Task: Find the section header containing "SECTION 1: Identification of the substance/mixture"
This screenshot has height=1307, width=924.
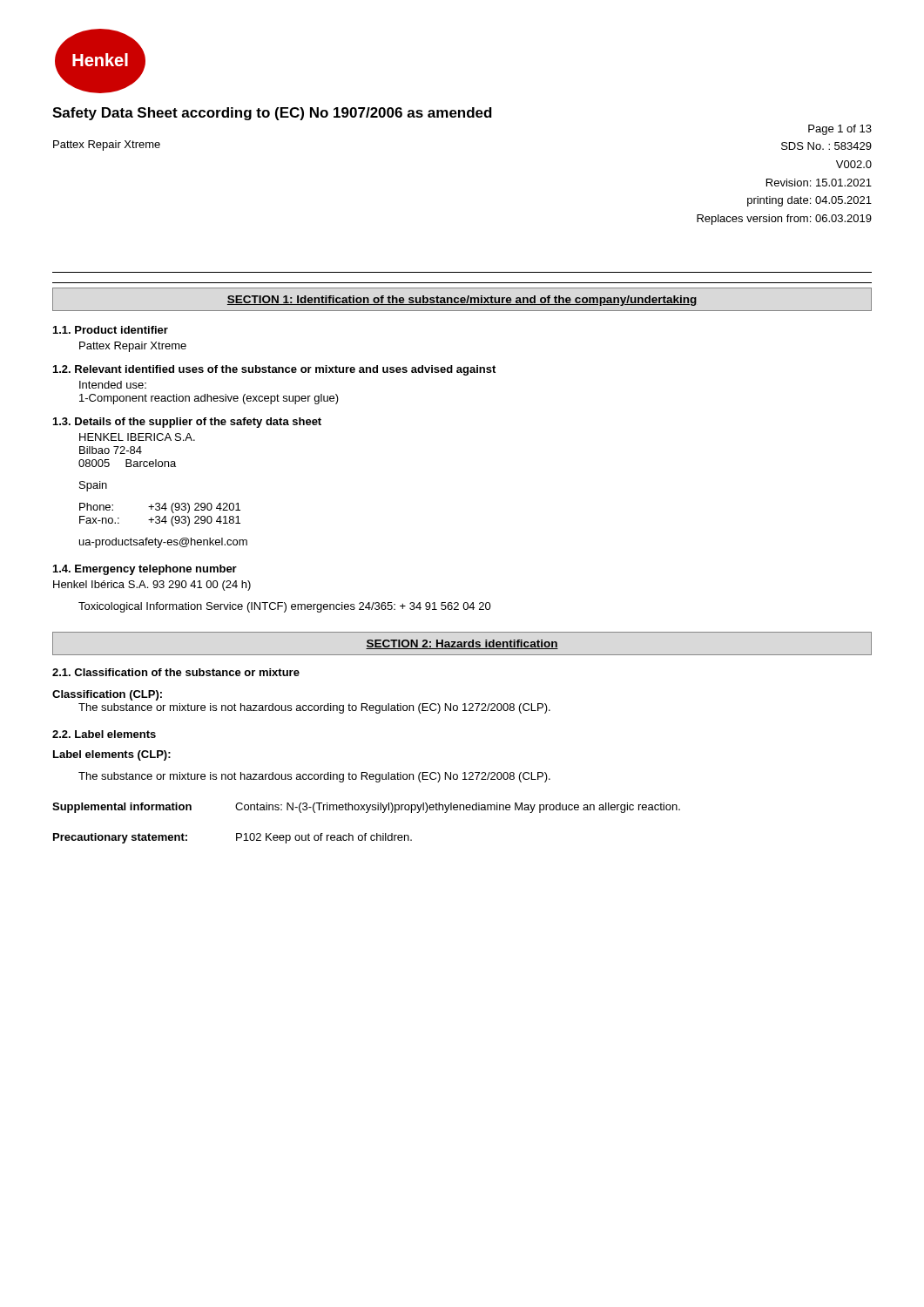Action: tap(462, 299)
